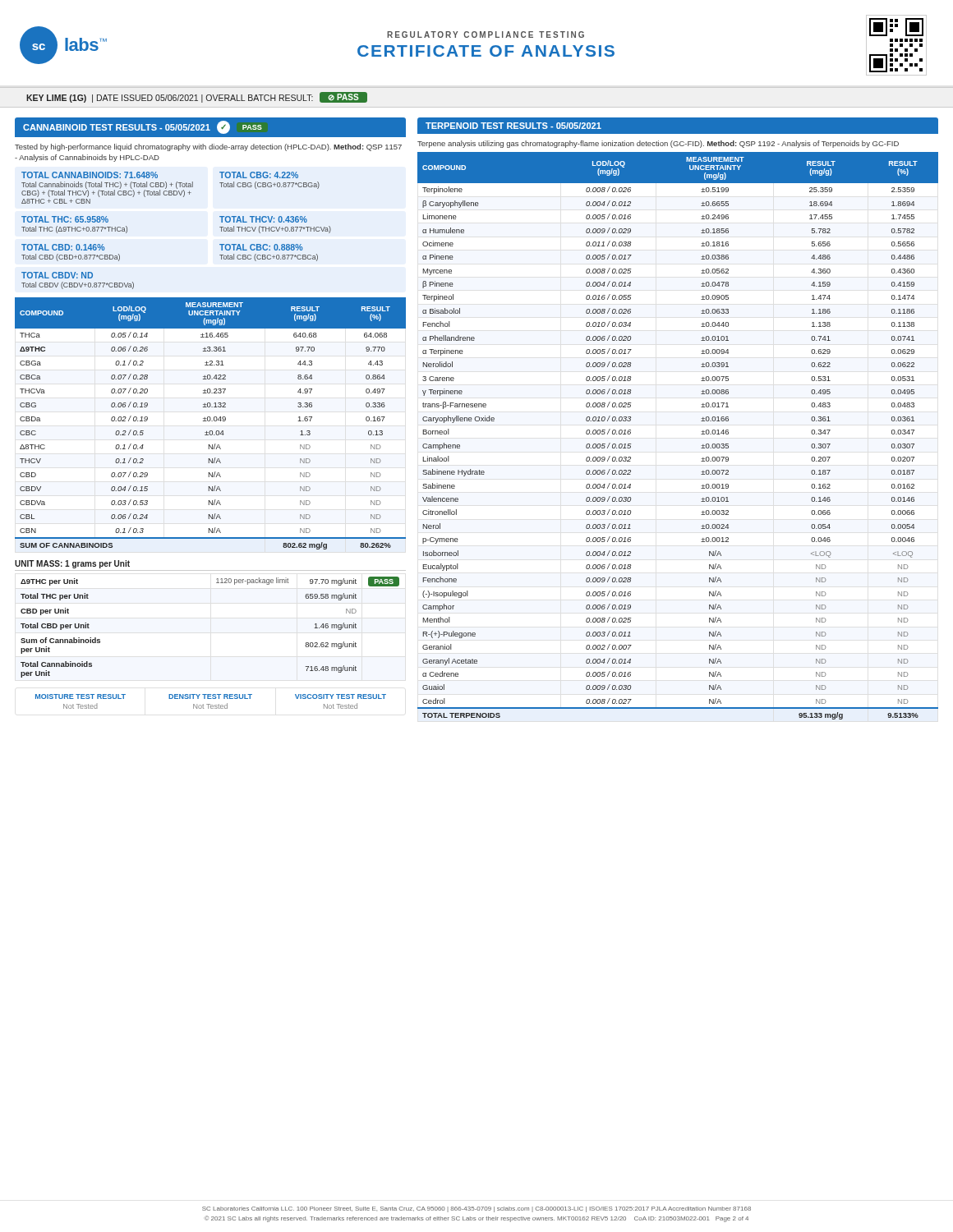Locate the table with the text "659.58 mg/unit"
Viewport: 953px width, 1232px height.
[x=210, y=627]
